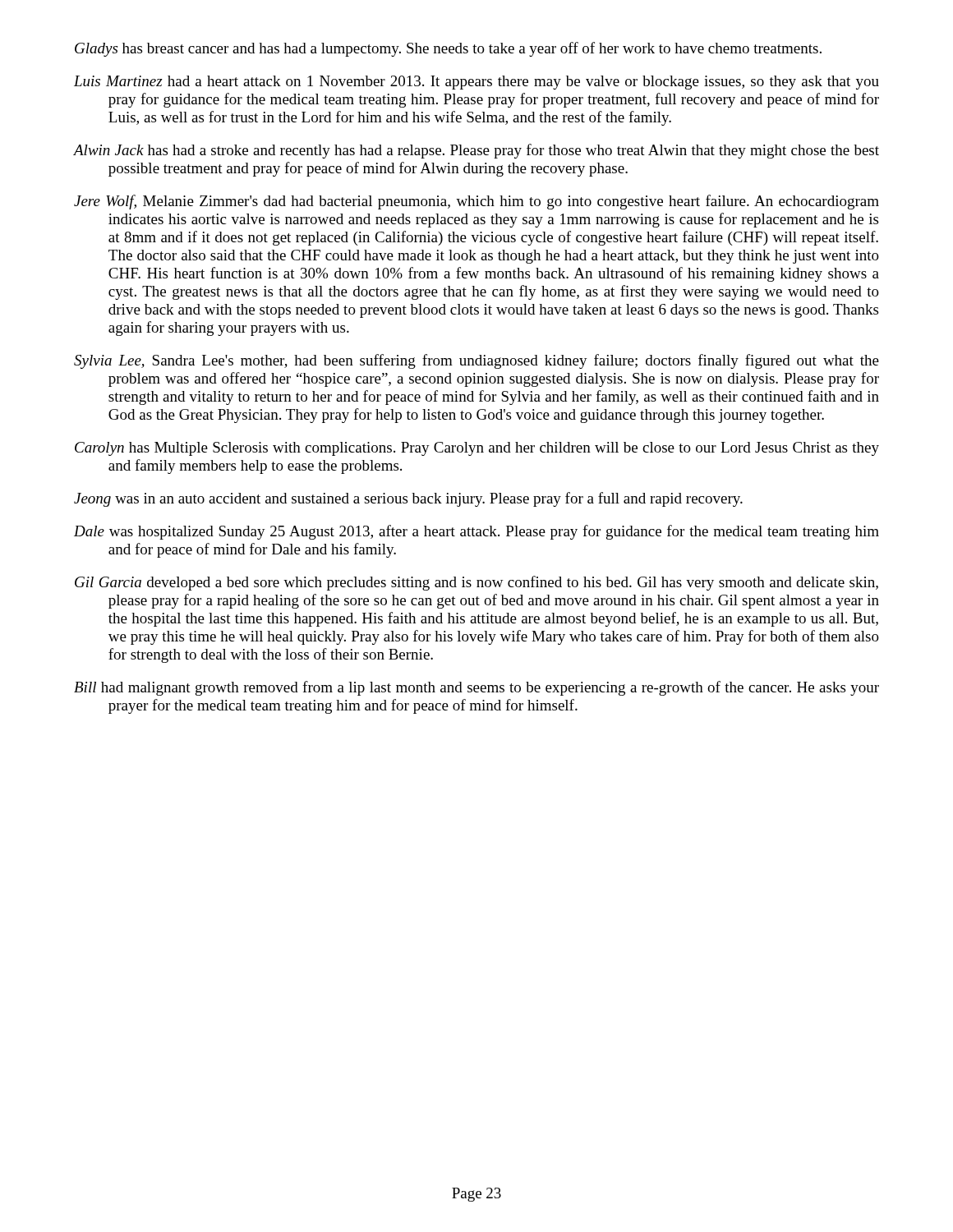Locate the block of text that opens with "Gil Garcia developed a bed sore which"
The height and width of the screenshot is (1232, 953).
(476, 618)
